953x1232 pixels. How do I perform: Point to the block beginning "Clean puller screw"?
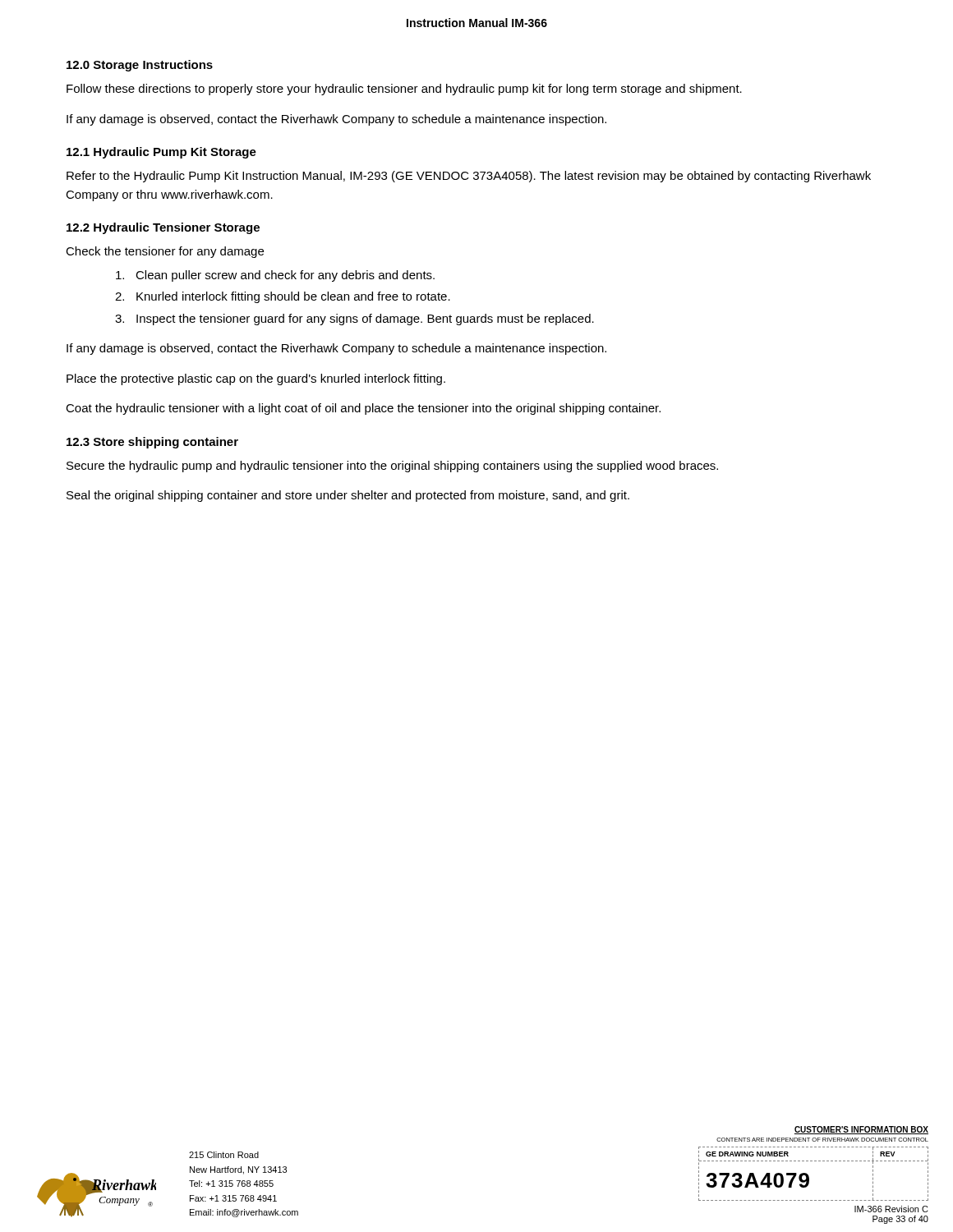click(275, 274)
